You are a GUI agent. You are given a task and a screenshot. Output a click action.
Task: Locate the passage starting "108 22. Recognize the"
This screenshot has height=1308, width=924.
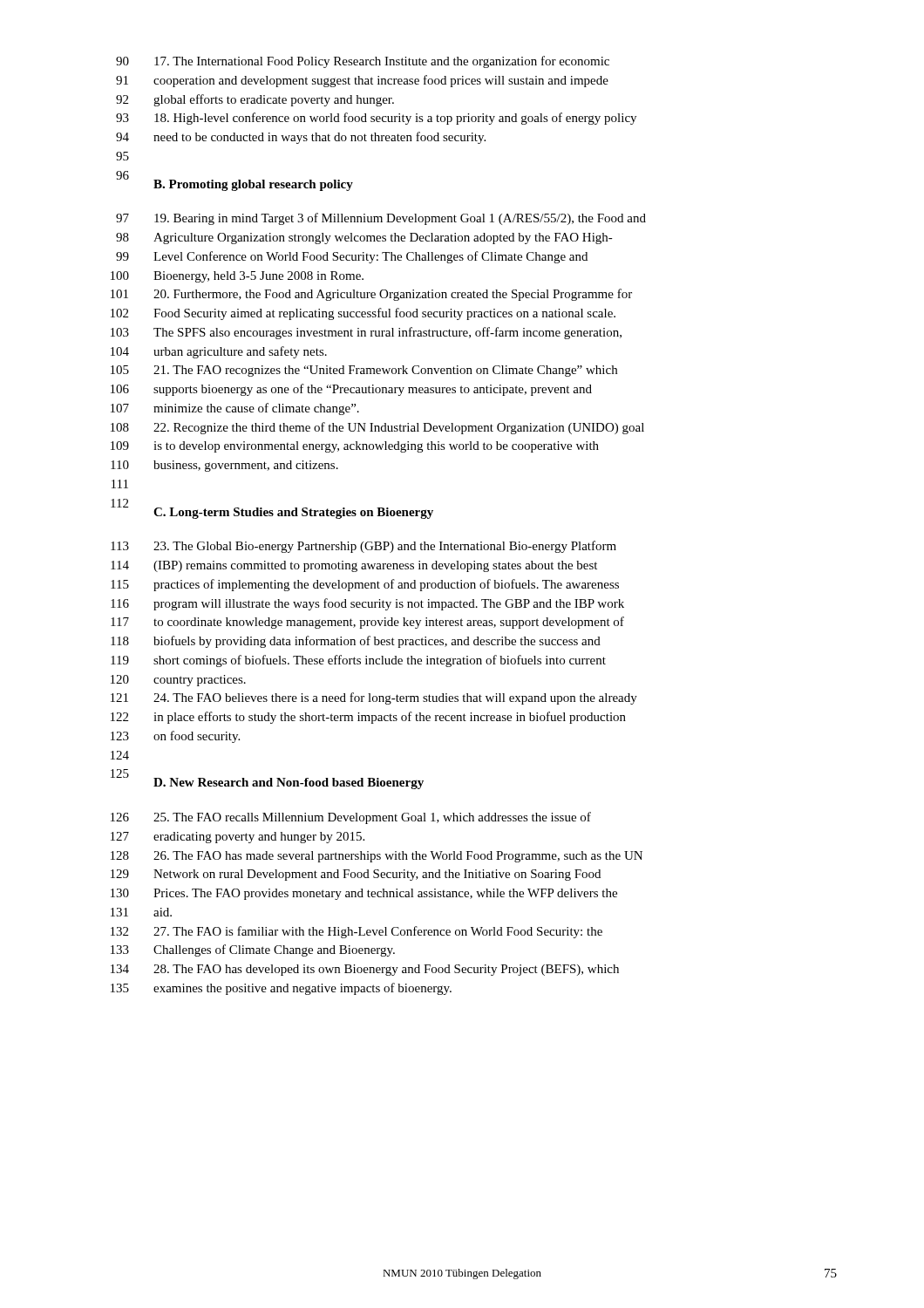point(462,447)
